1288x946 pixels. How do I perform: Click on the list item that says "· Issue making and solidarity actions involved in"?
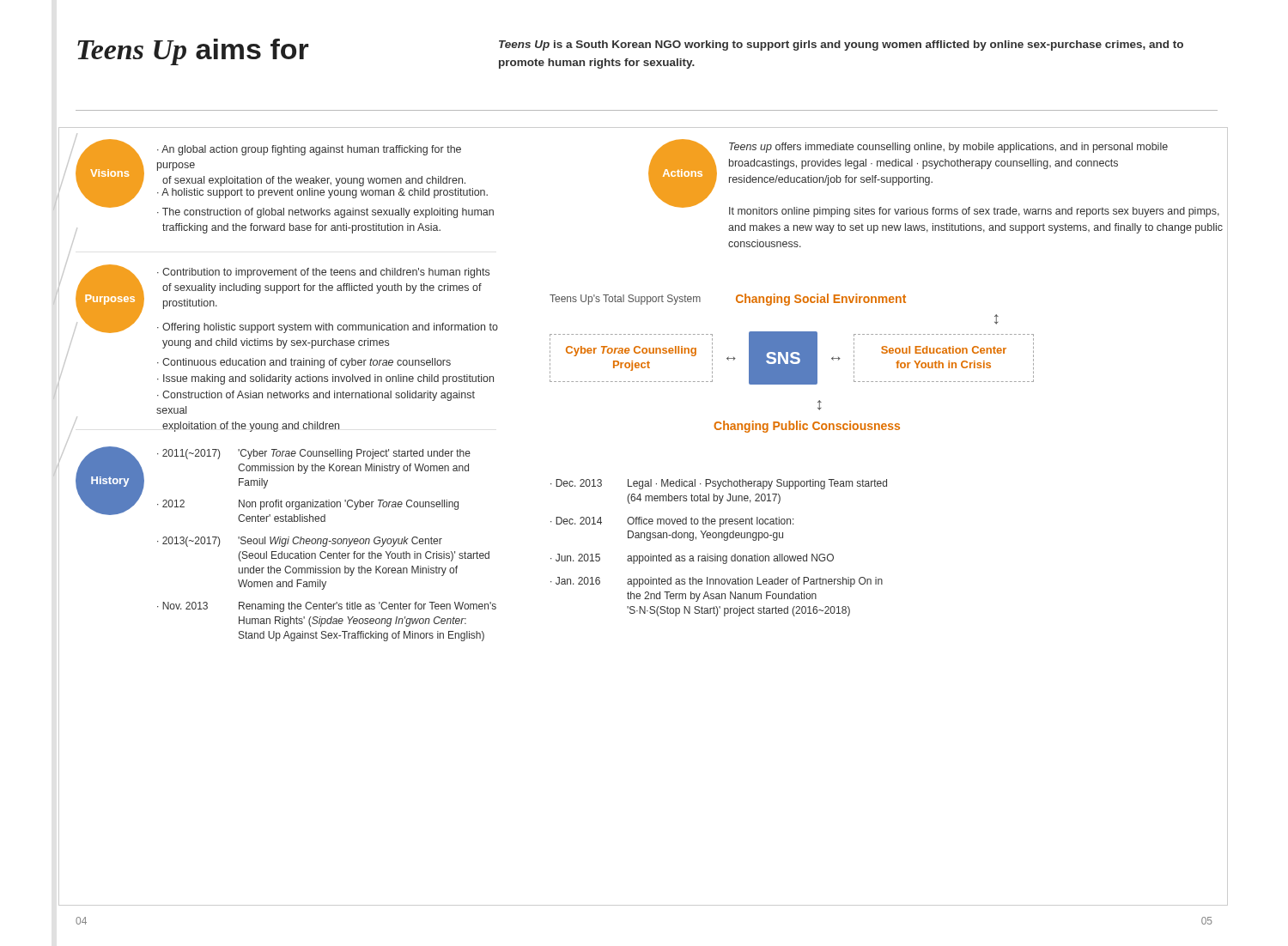pyautogui.click(x=325, y=379)
